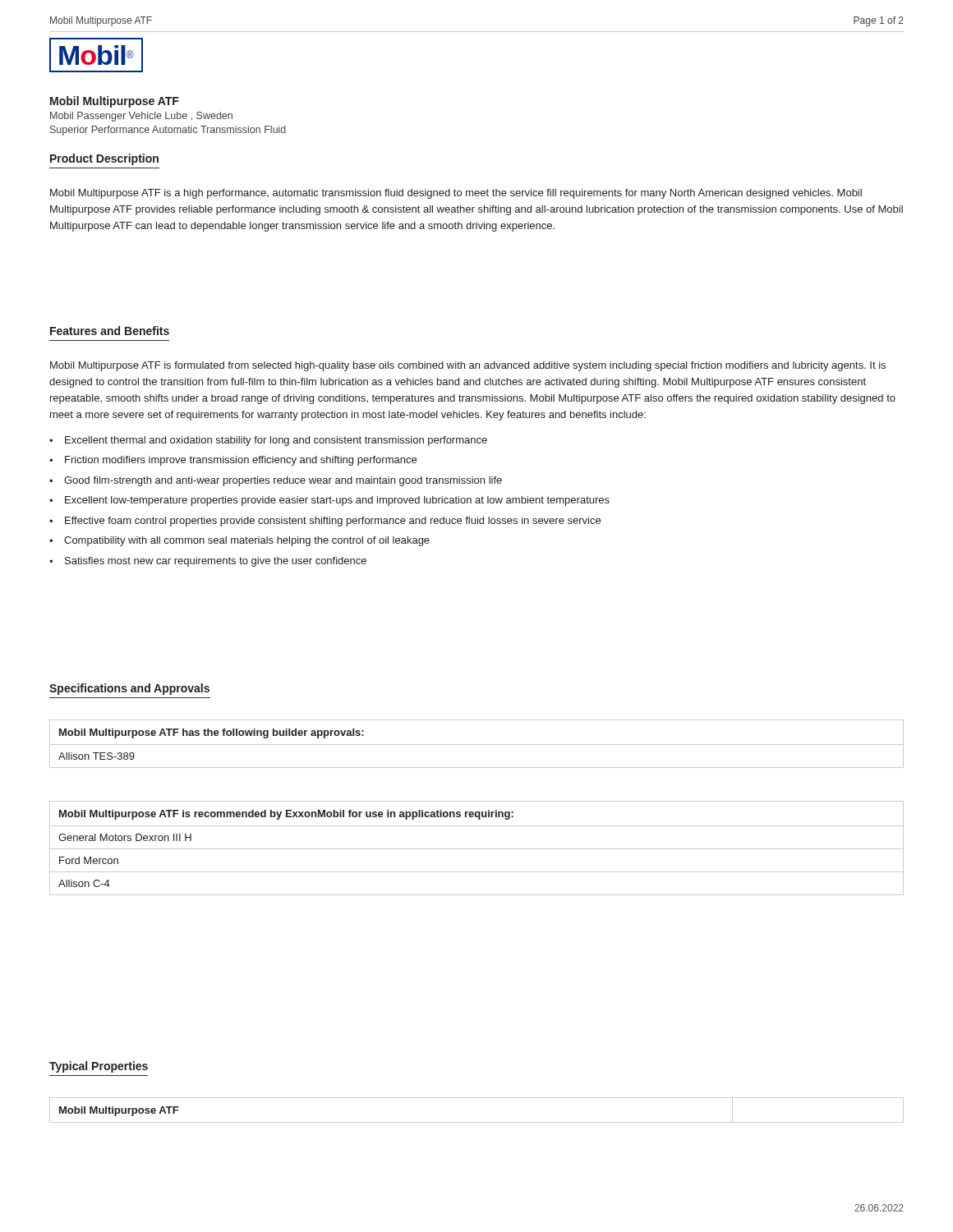Find the section header that says "Features and Benefits"
The width and height of the screenshot is (953, 1232).
click(109, 333)
